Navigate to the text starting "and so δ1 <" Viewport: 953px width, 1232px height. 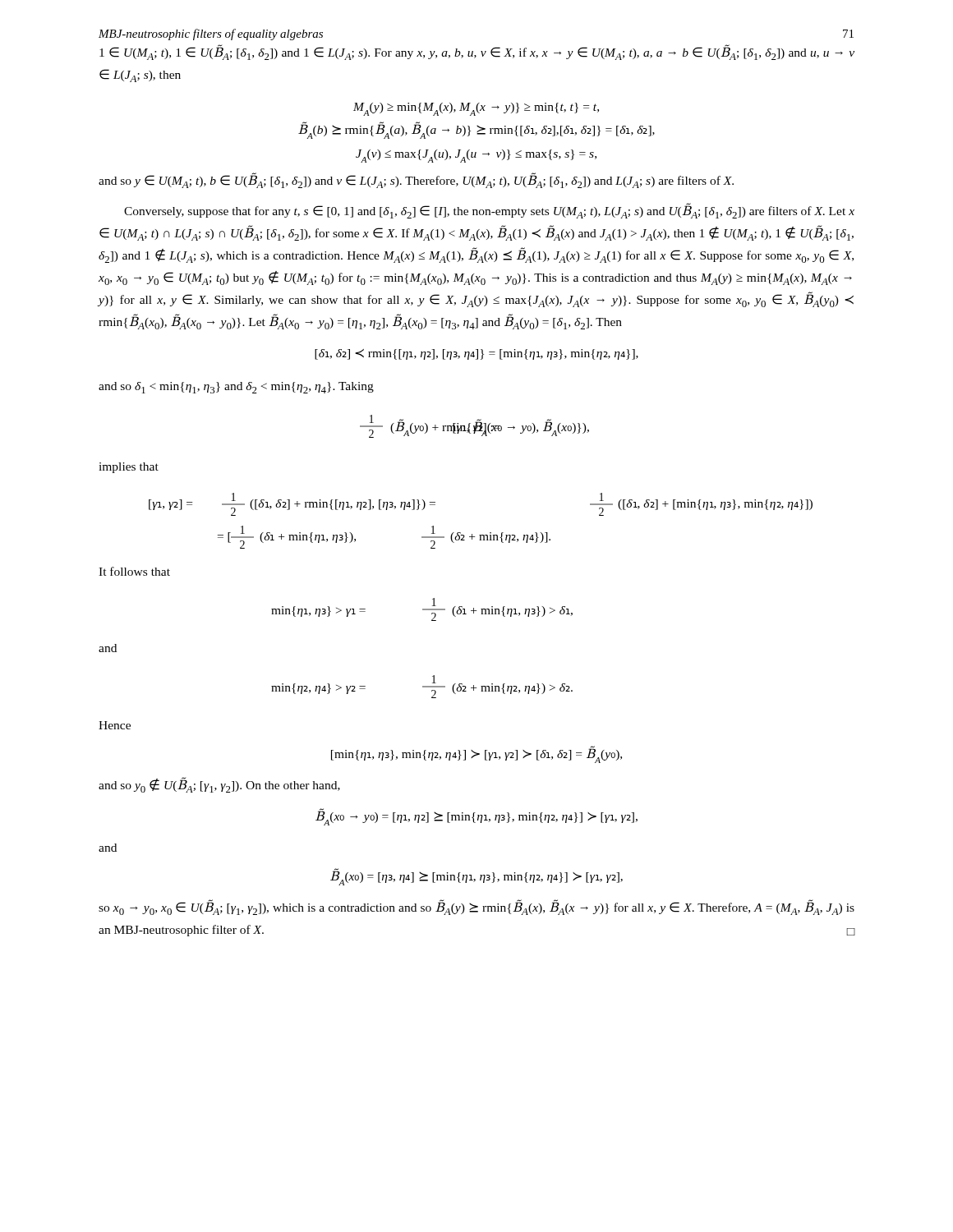236,388
